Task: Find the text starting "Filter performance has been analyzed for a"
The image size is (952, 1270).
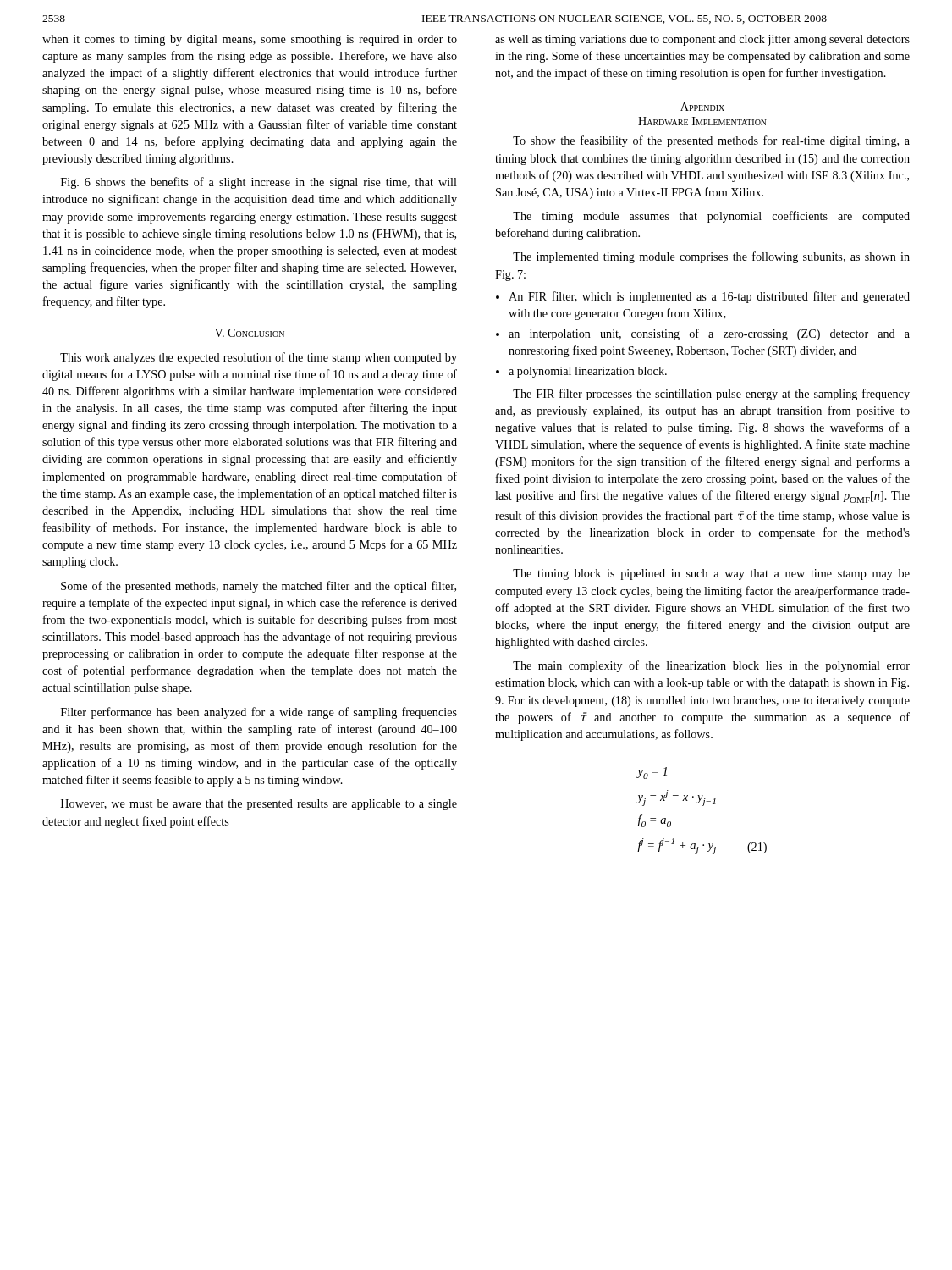Action: tap(250, 746)
